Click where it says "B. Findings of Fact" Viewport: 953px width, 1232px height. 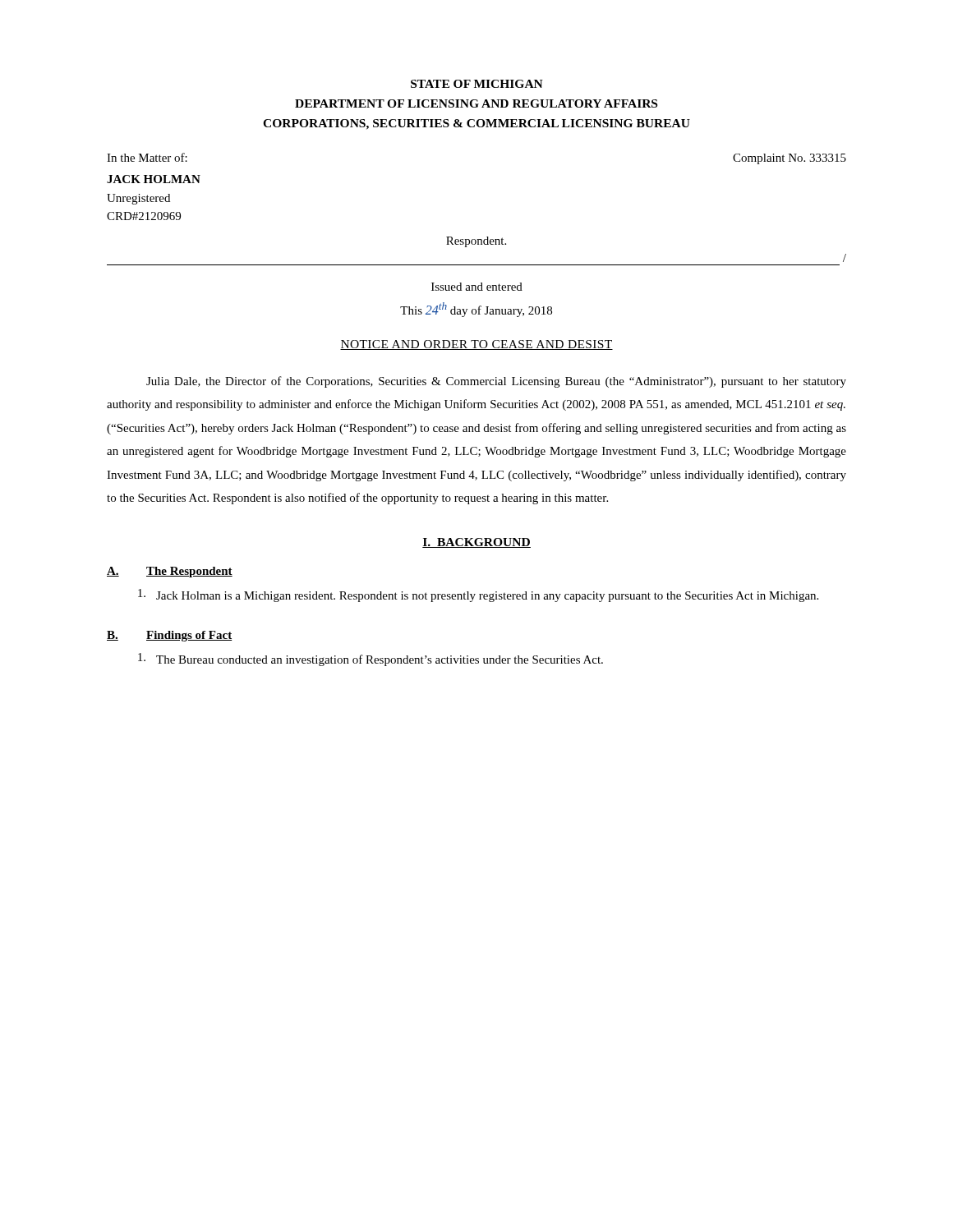click(169, 635)
